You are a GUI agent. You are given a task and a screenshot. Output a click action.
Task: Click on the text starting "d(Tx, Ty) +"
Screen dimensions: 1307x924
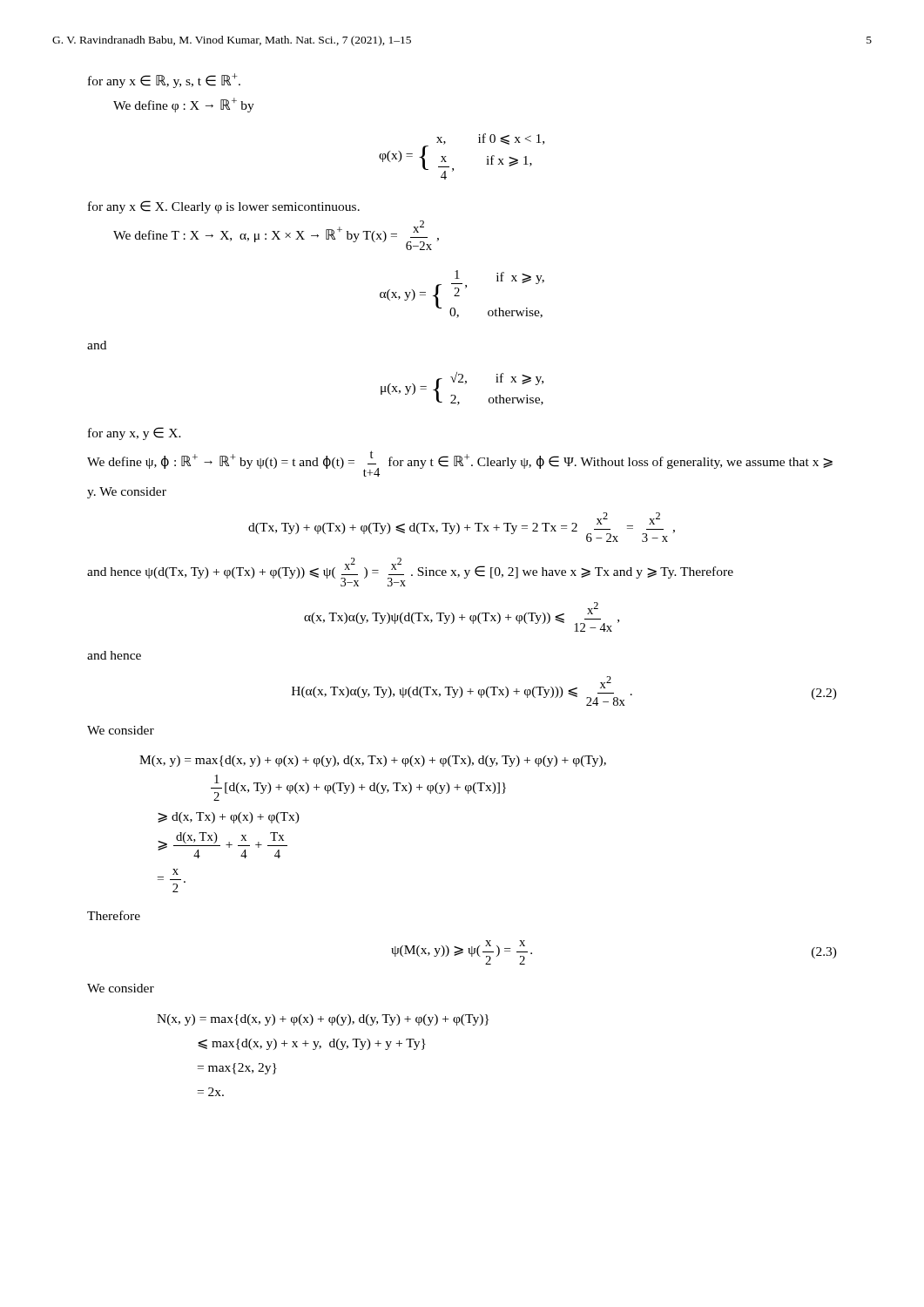[462, 528]
